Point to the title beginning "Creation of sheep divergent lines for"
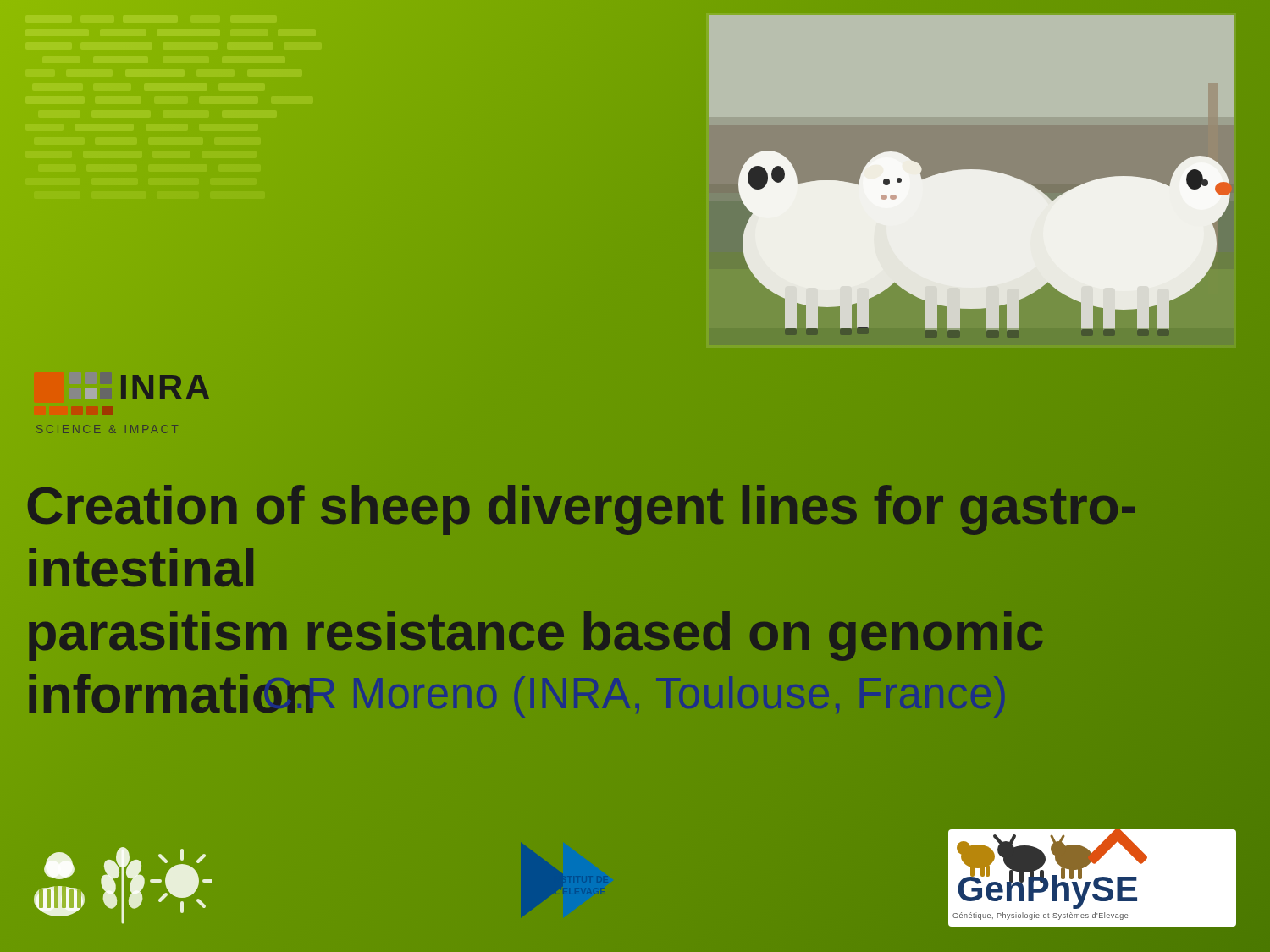1270x952 pixels. [x=581, y=600]
